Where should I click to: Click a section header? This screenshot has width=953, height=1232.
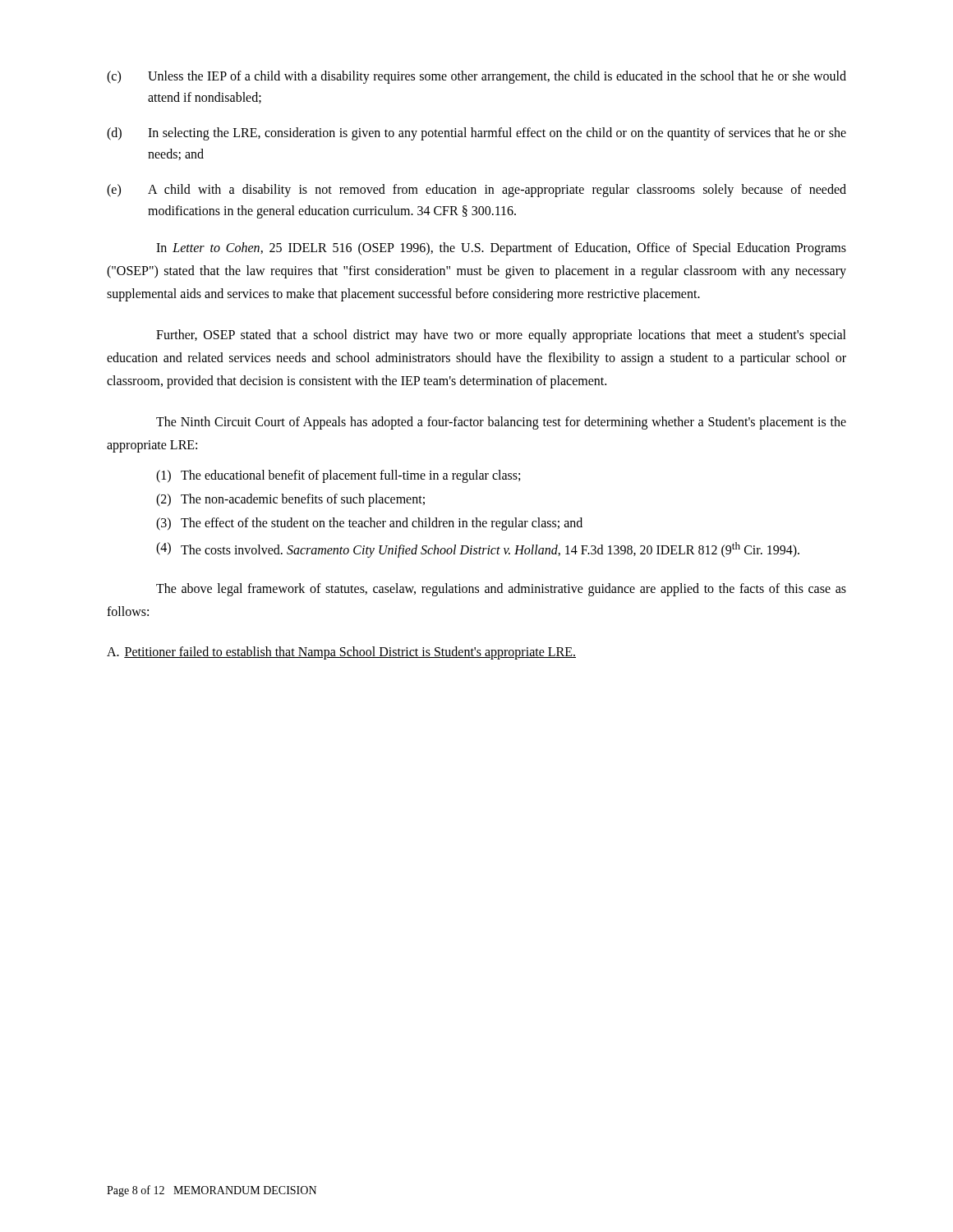point(476,653)
